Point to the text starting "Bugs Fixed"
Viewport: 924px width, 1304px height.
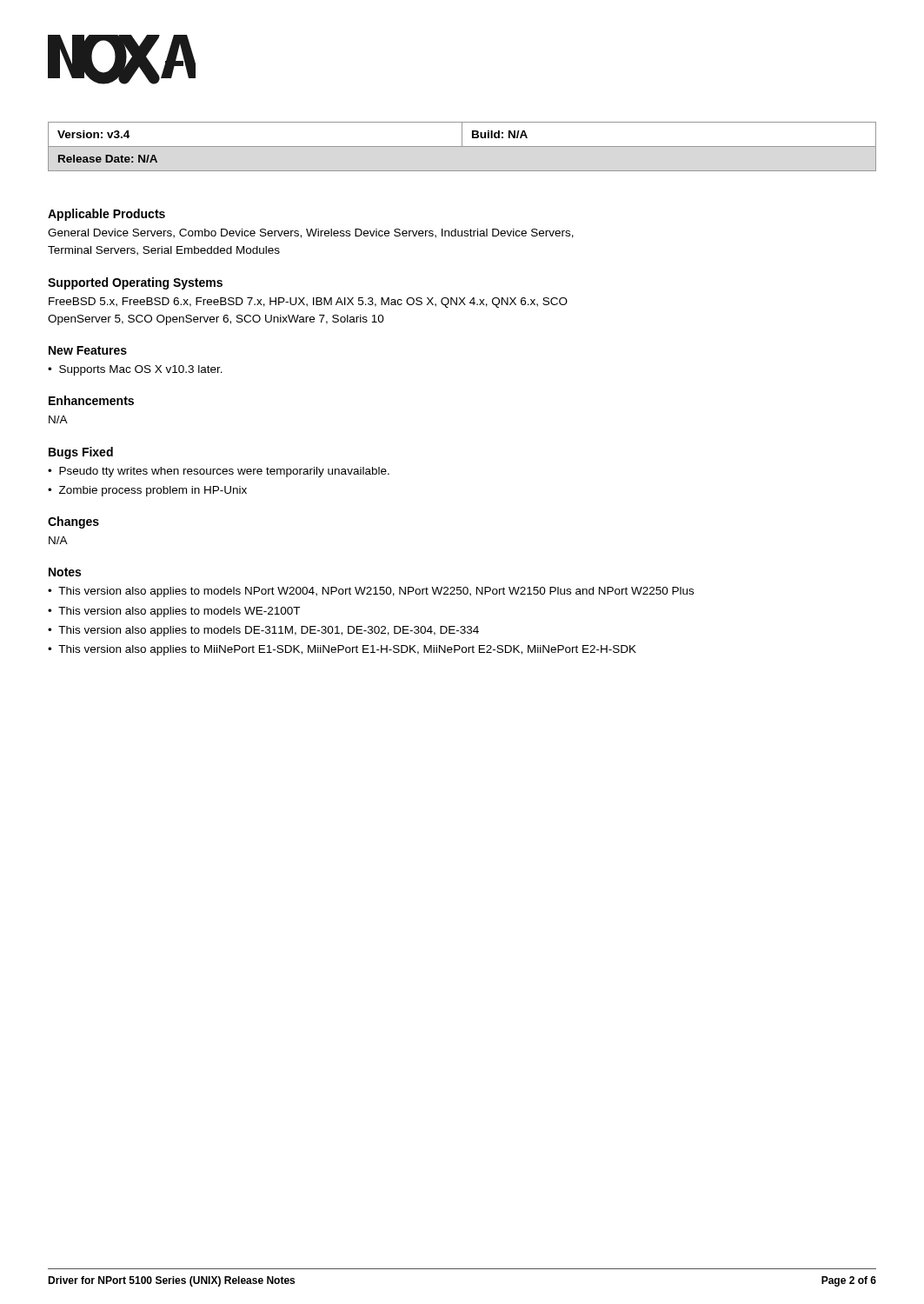pos(81,452)
